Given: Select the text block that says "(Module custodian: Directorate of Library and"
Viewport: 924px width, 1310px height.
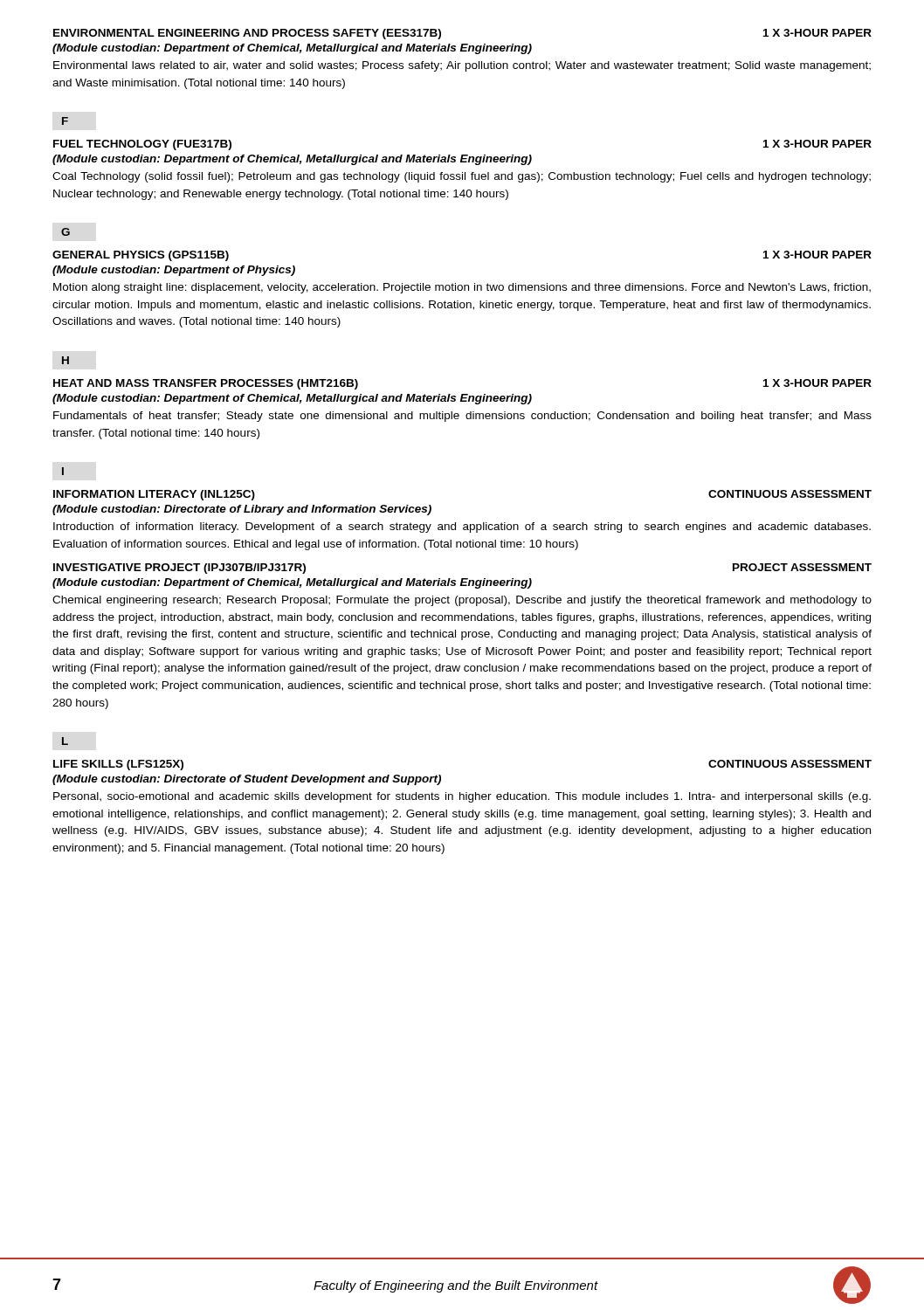Looking at the screenshot, I should pos(242,509).
